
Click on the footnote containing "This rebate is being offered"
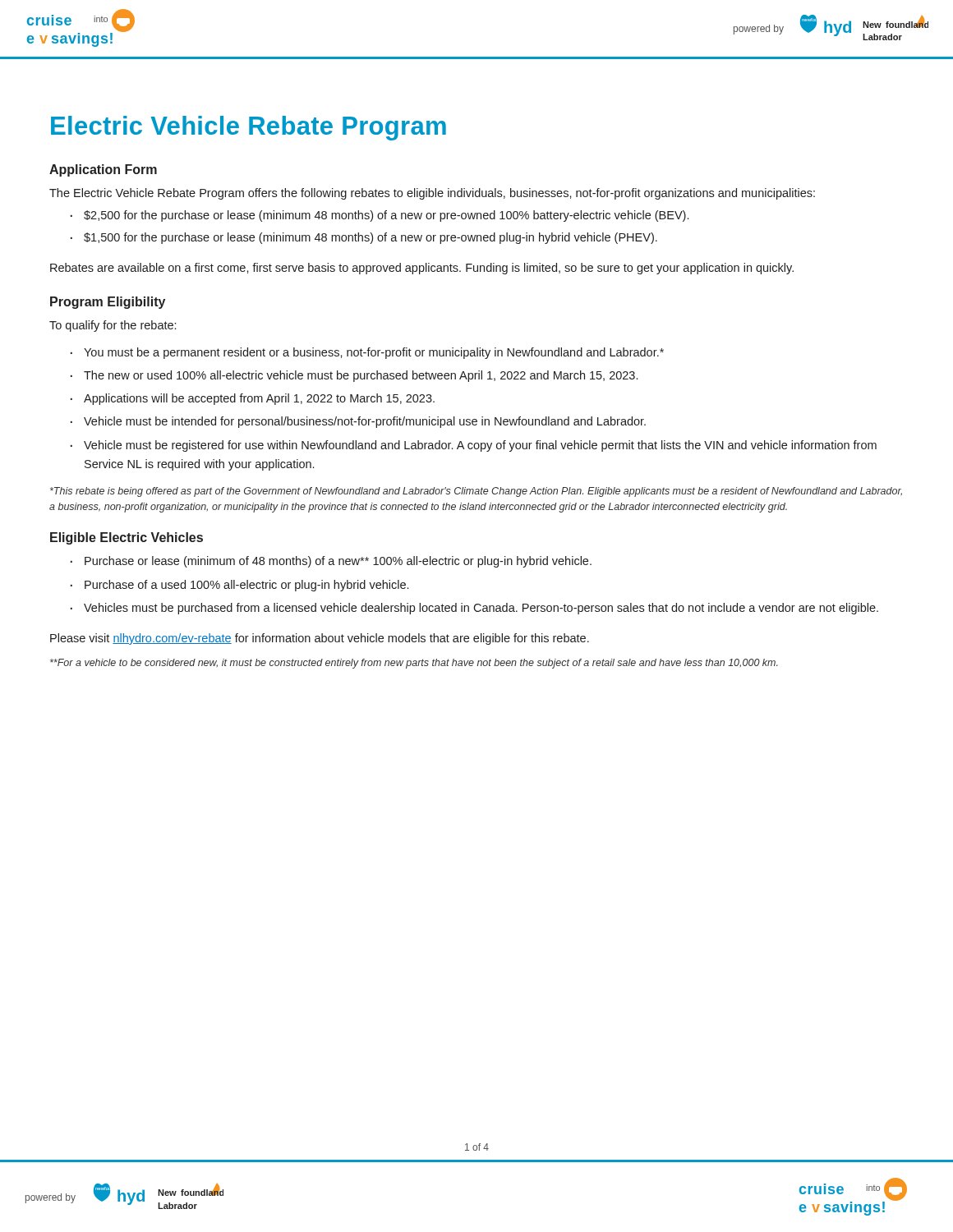pyautogui.click(x=476, y=499)
